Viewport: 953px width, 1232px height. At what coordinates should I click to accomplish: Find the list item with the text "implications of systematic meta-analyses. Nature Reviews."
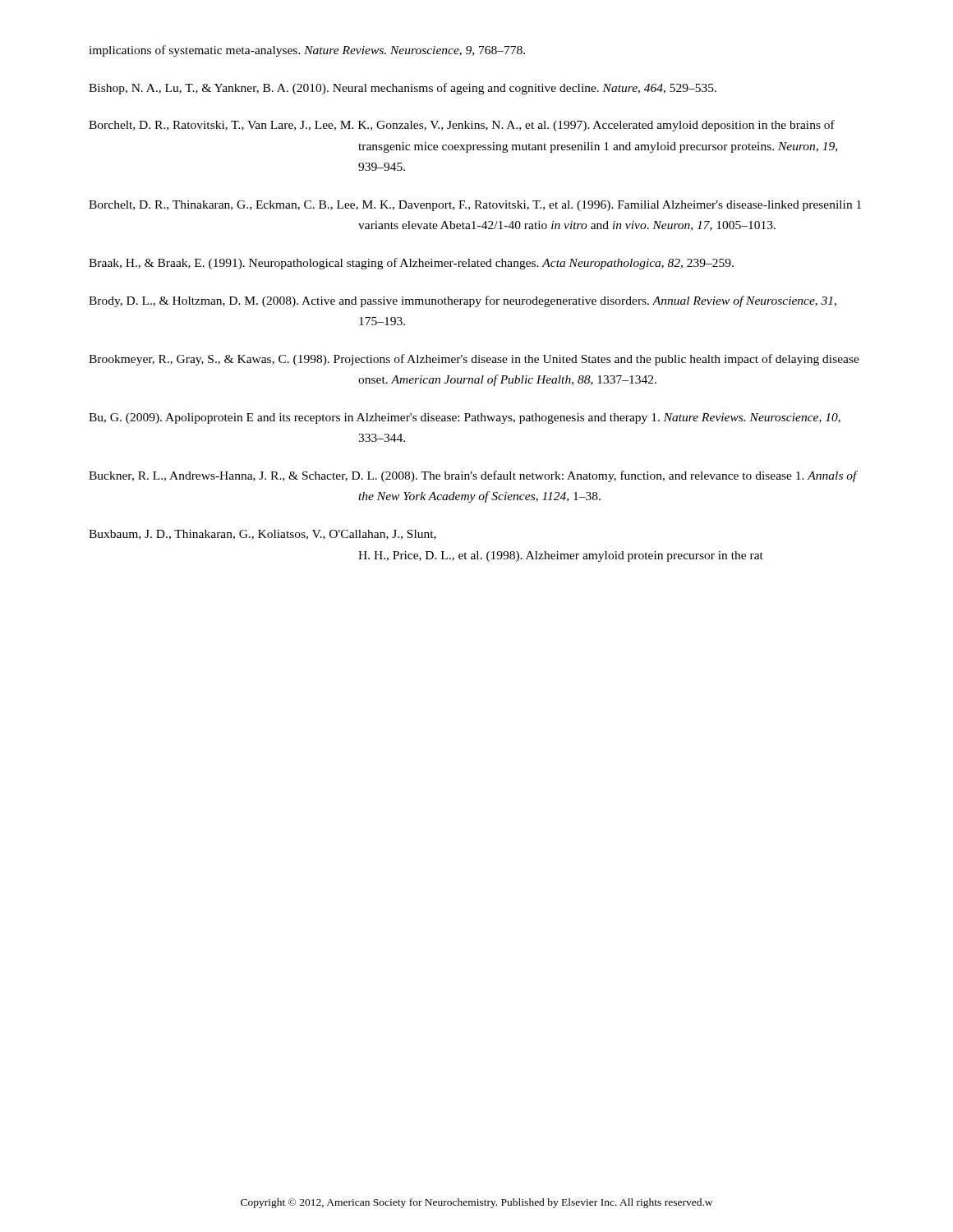[307, 50]
